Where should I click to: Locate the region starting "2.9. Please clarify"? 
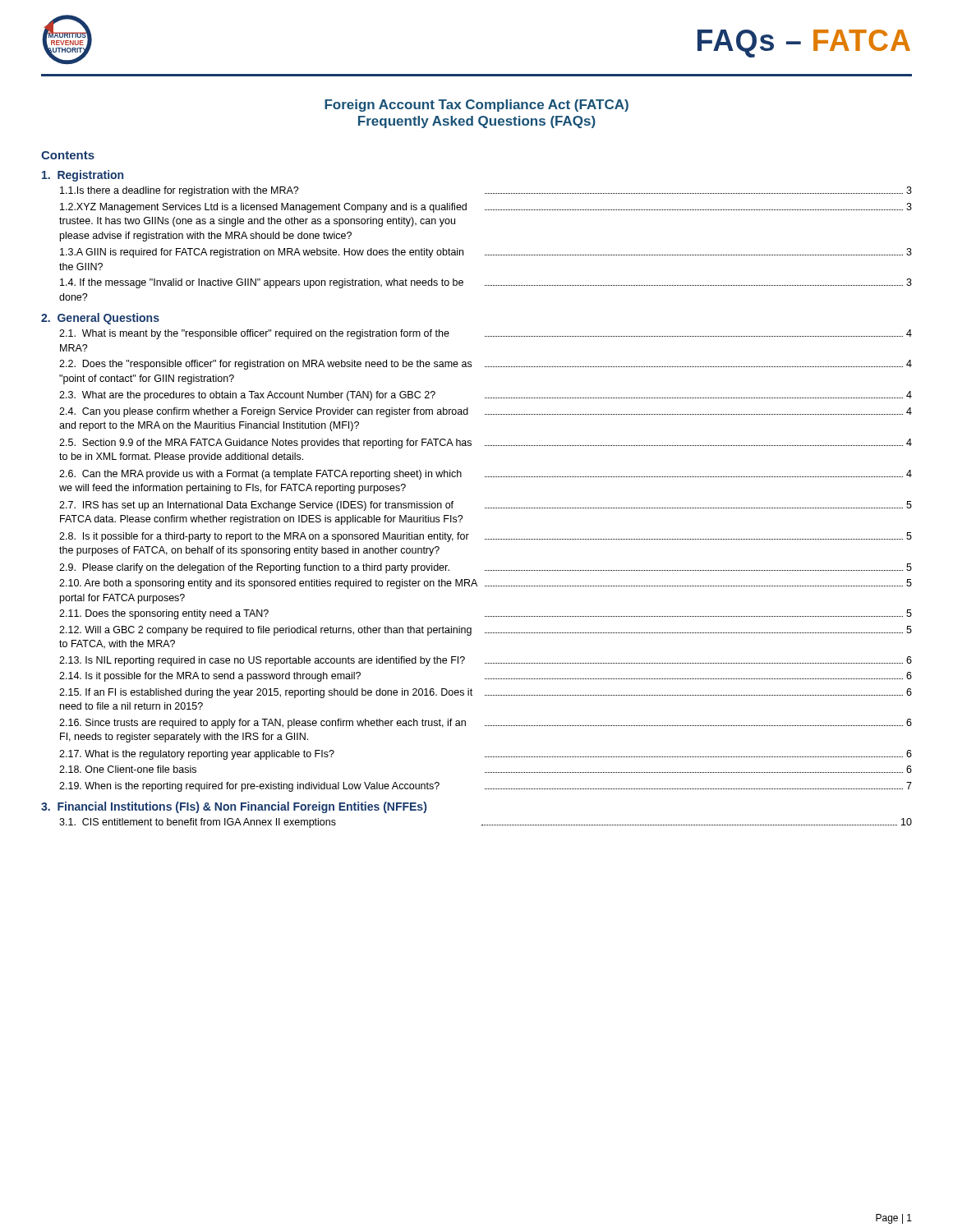pyautogui.click(x=486, y=568)
